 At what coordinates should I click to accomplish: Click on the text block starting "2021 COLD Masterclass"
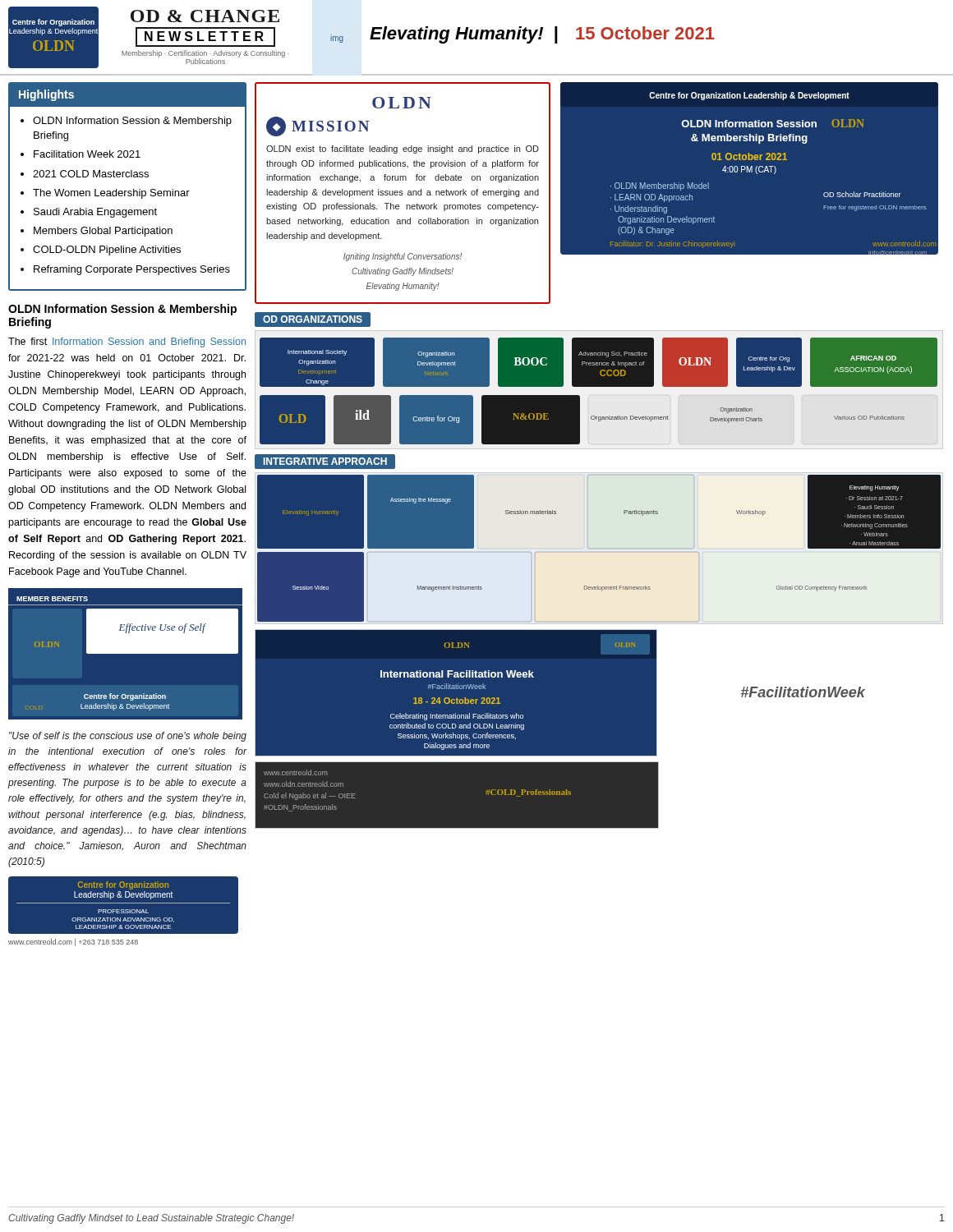point(91,173)
